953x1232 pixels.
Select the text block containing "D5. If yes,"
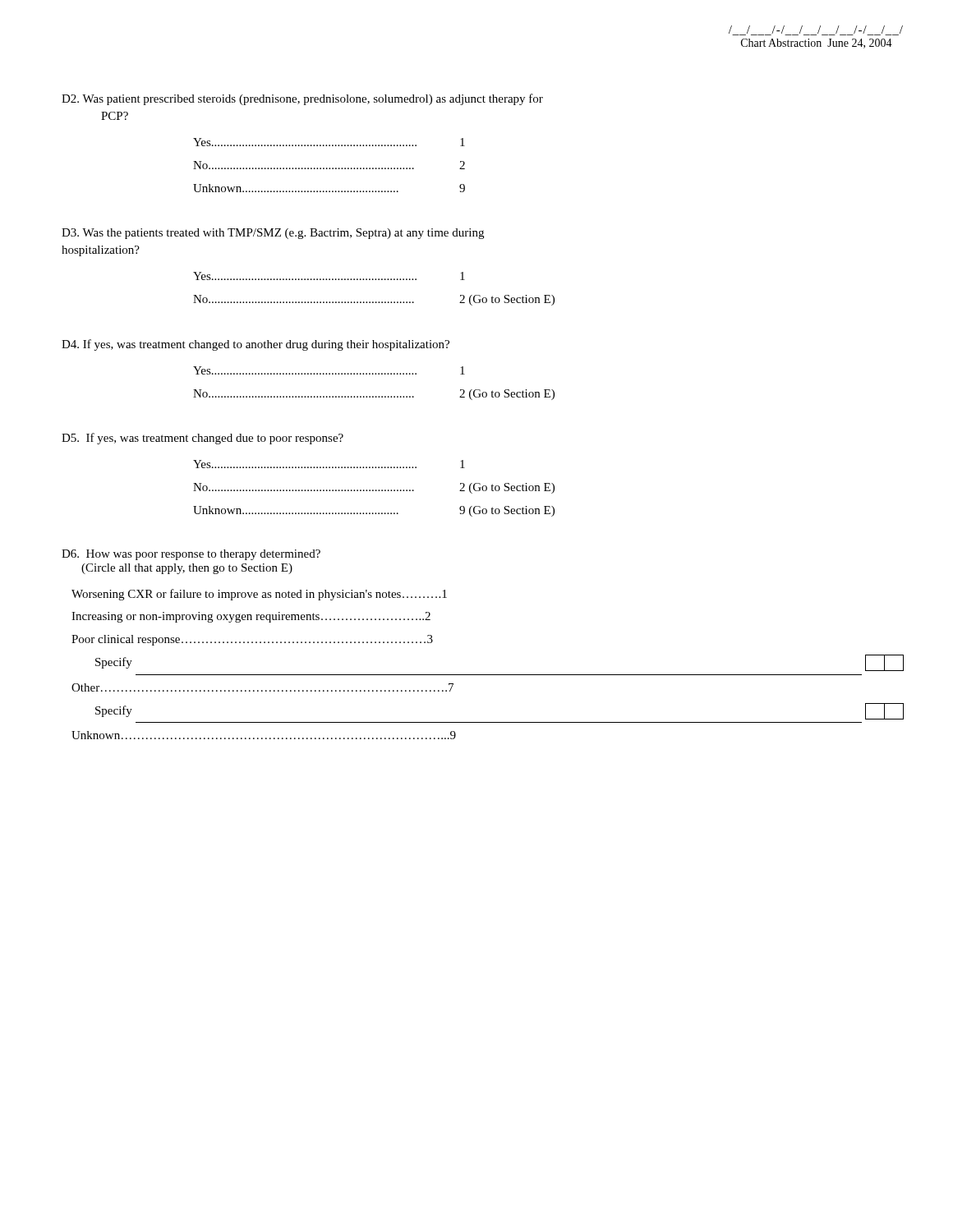point(203,438)
